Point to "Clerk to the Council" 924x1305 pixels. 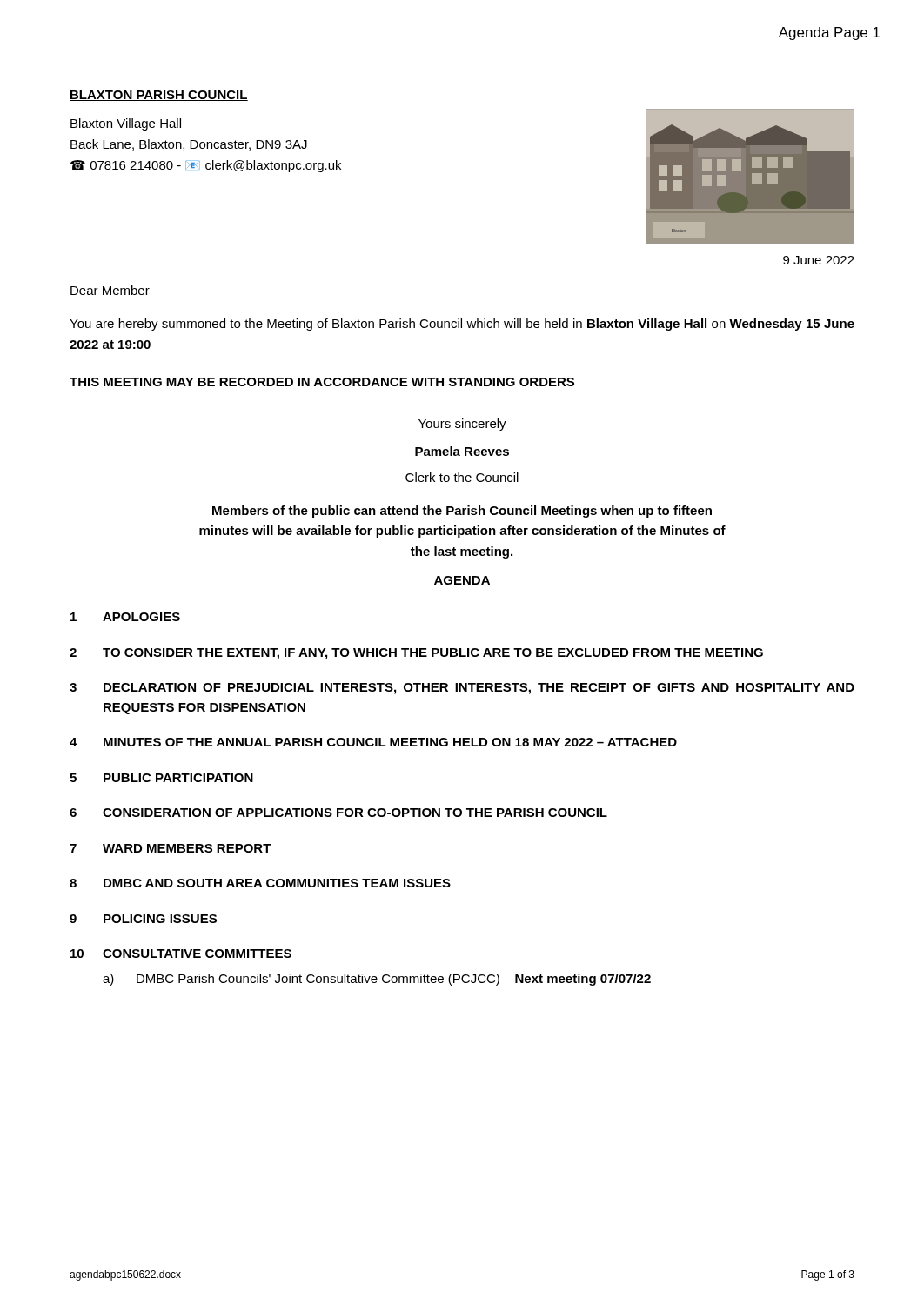click(x=462, y=477)
